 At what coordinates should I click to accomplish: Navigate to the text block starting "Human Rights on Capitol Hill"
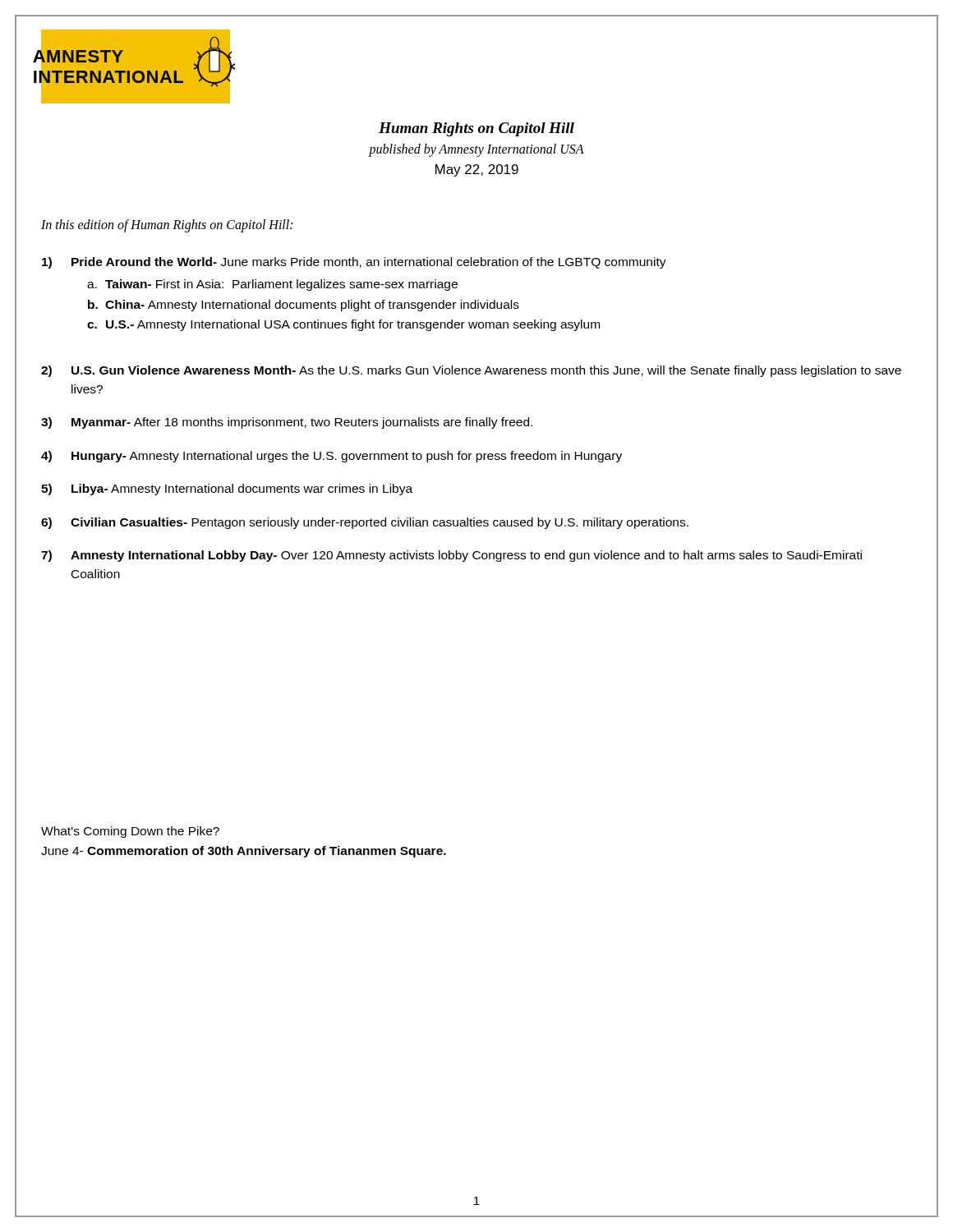pyautogui.click(x=476, y=128)
